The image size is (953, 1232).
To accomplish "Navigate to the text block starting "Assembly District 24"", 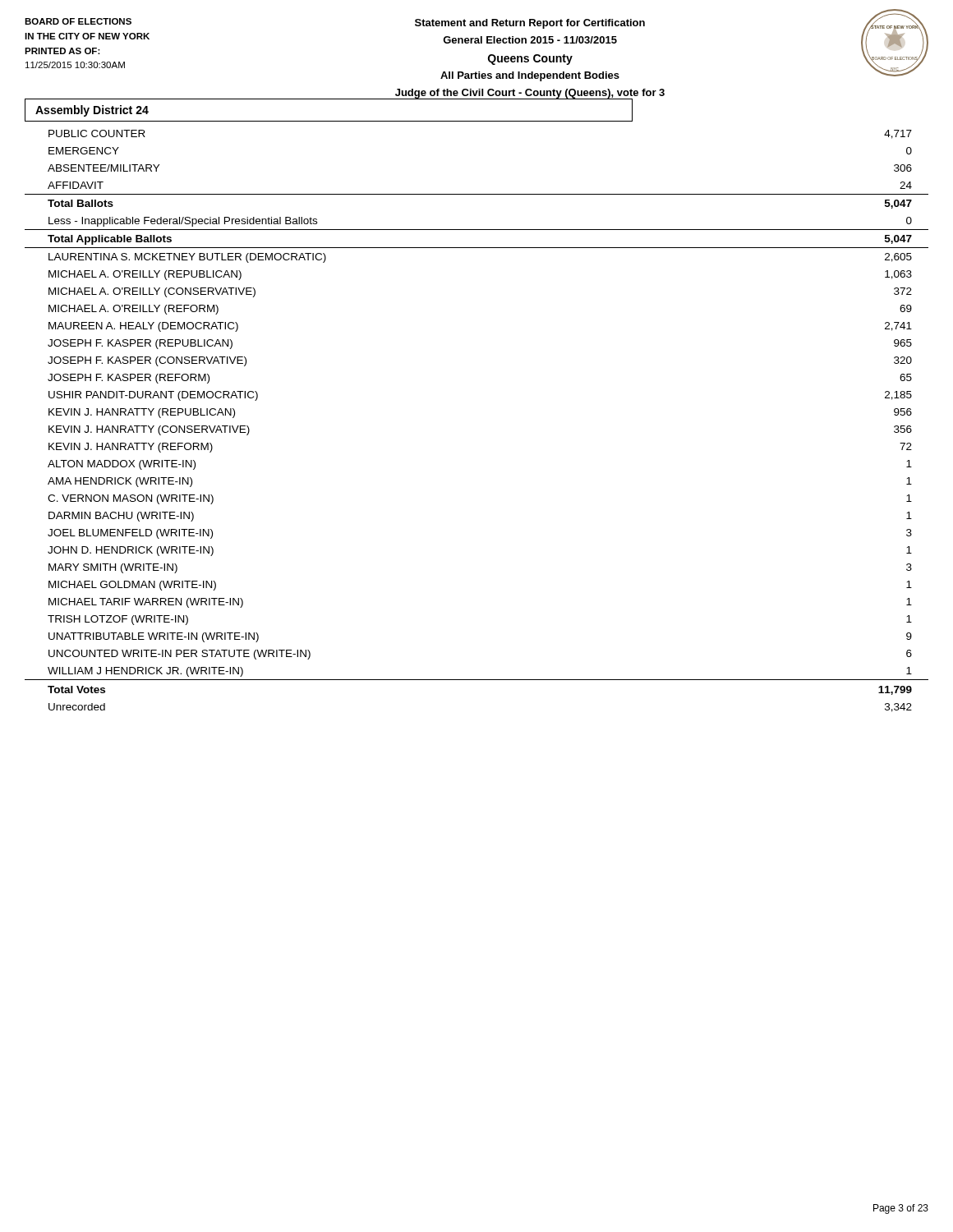I will coord(92,110).
